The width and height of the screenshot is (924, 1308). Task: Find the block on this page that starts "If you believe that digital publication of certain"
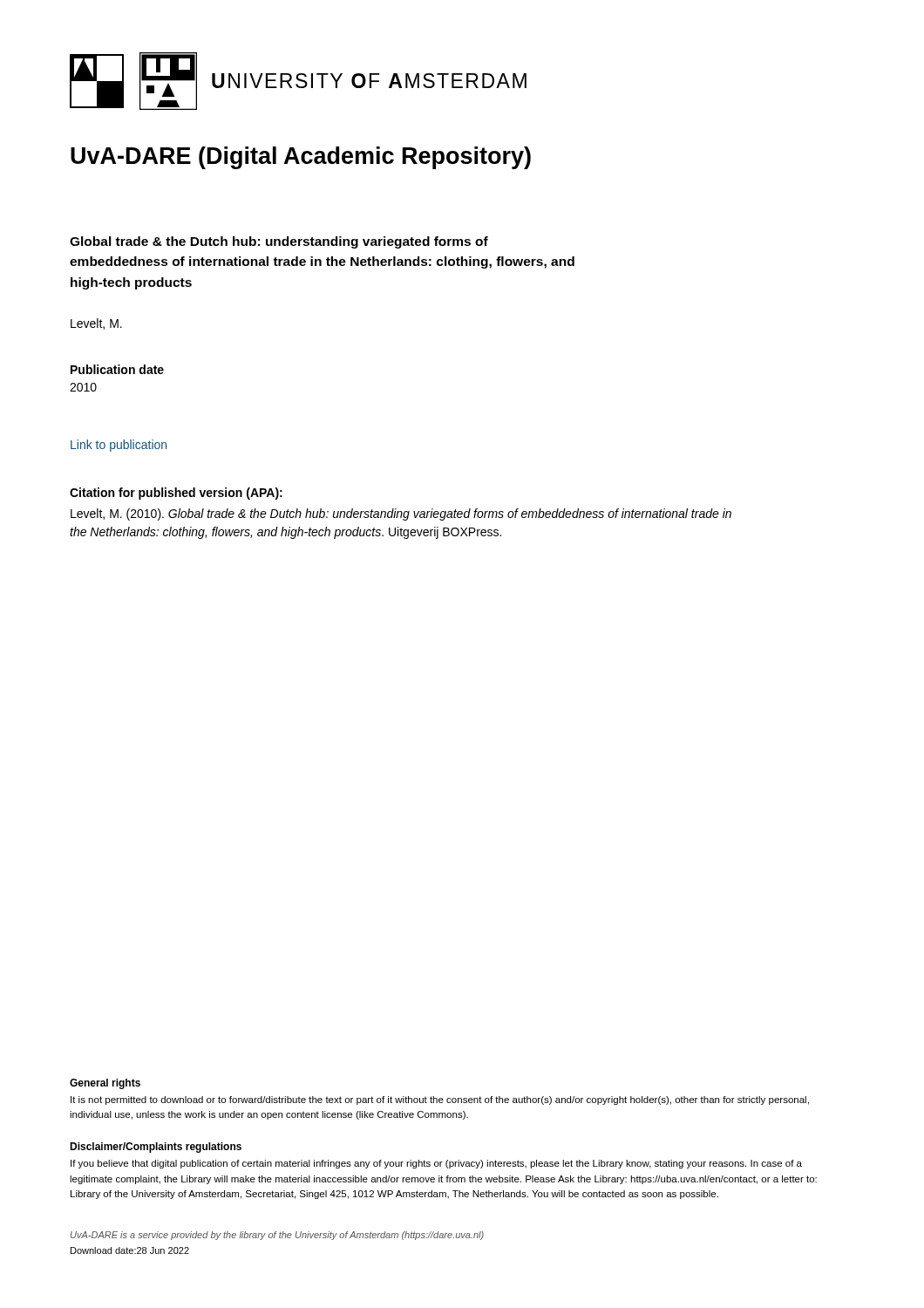(x=444, y=1179)
